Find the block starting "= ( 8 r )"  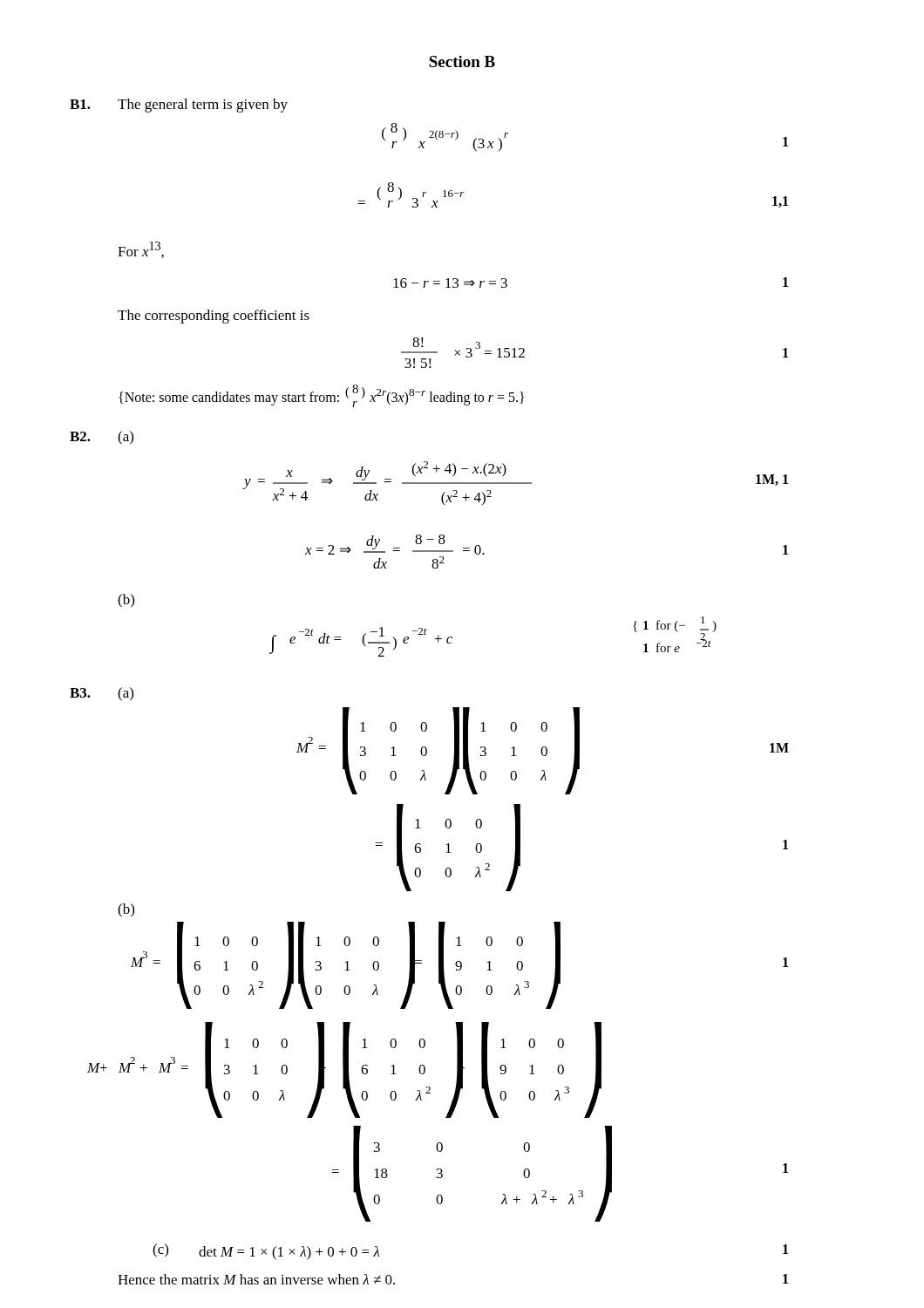401,195
